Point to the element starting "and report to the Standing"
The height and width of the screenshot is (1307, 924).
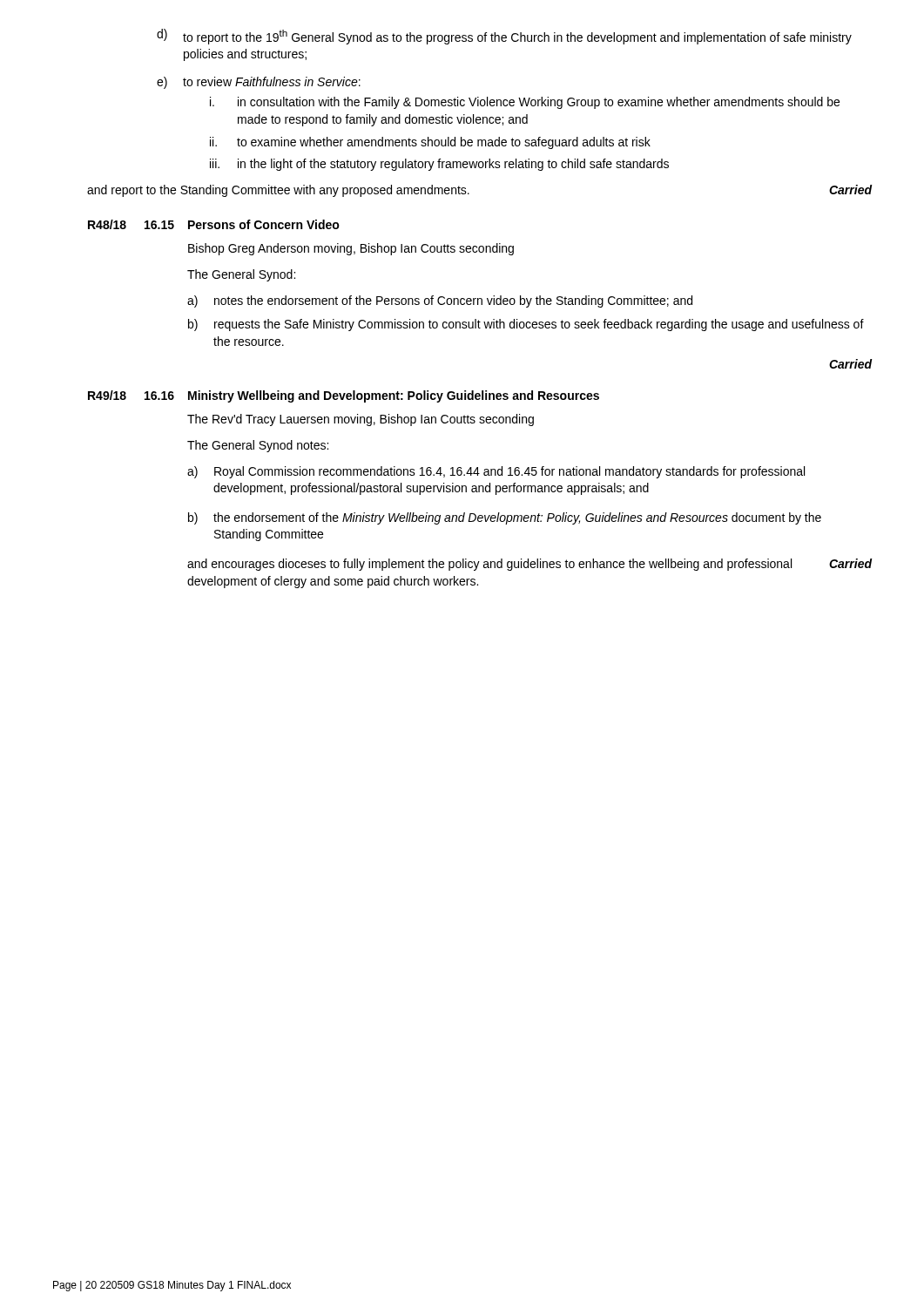point(479,190)
